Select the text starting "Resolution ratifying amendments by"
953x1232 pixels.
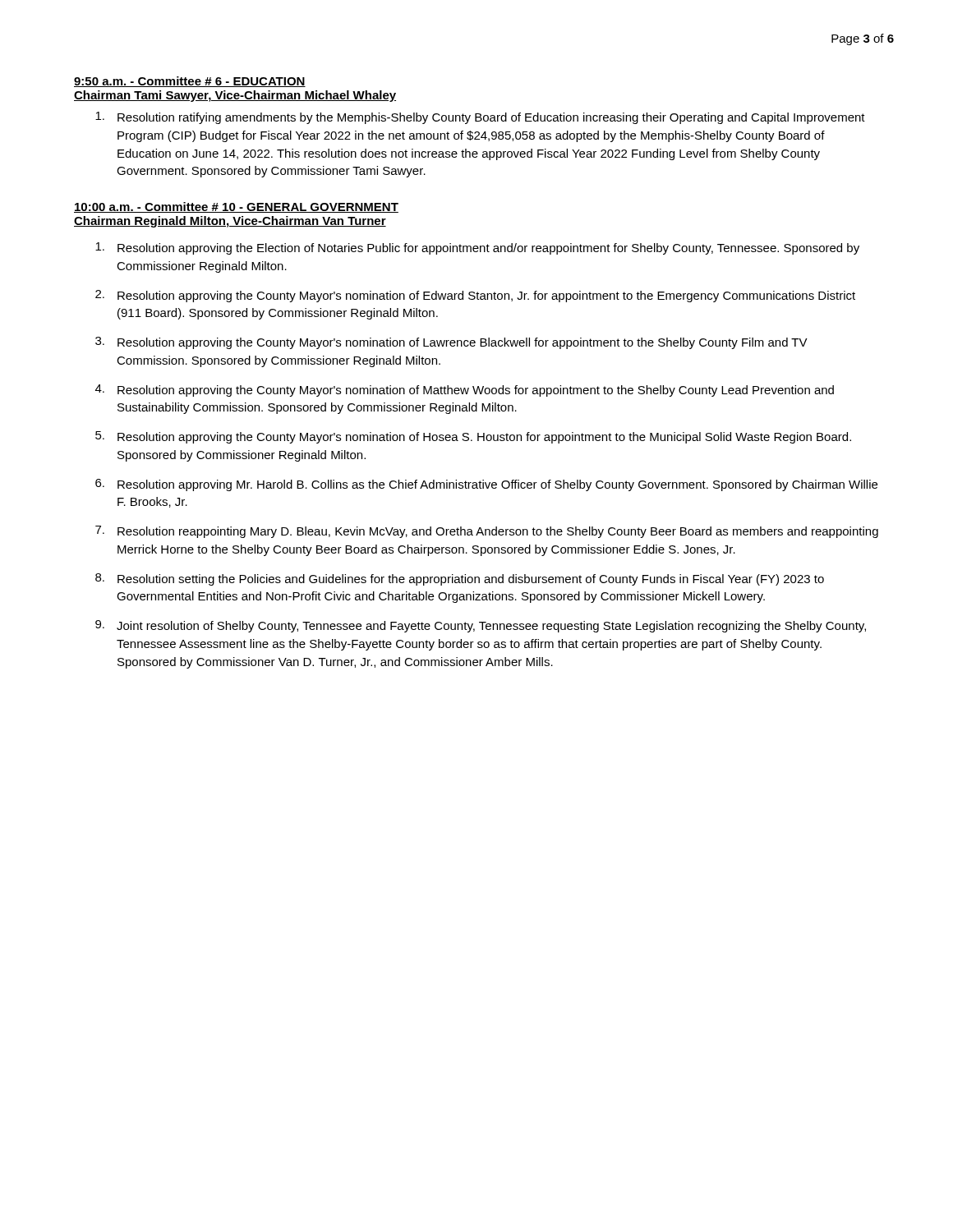pyautogui.click(x=476, y=144)
